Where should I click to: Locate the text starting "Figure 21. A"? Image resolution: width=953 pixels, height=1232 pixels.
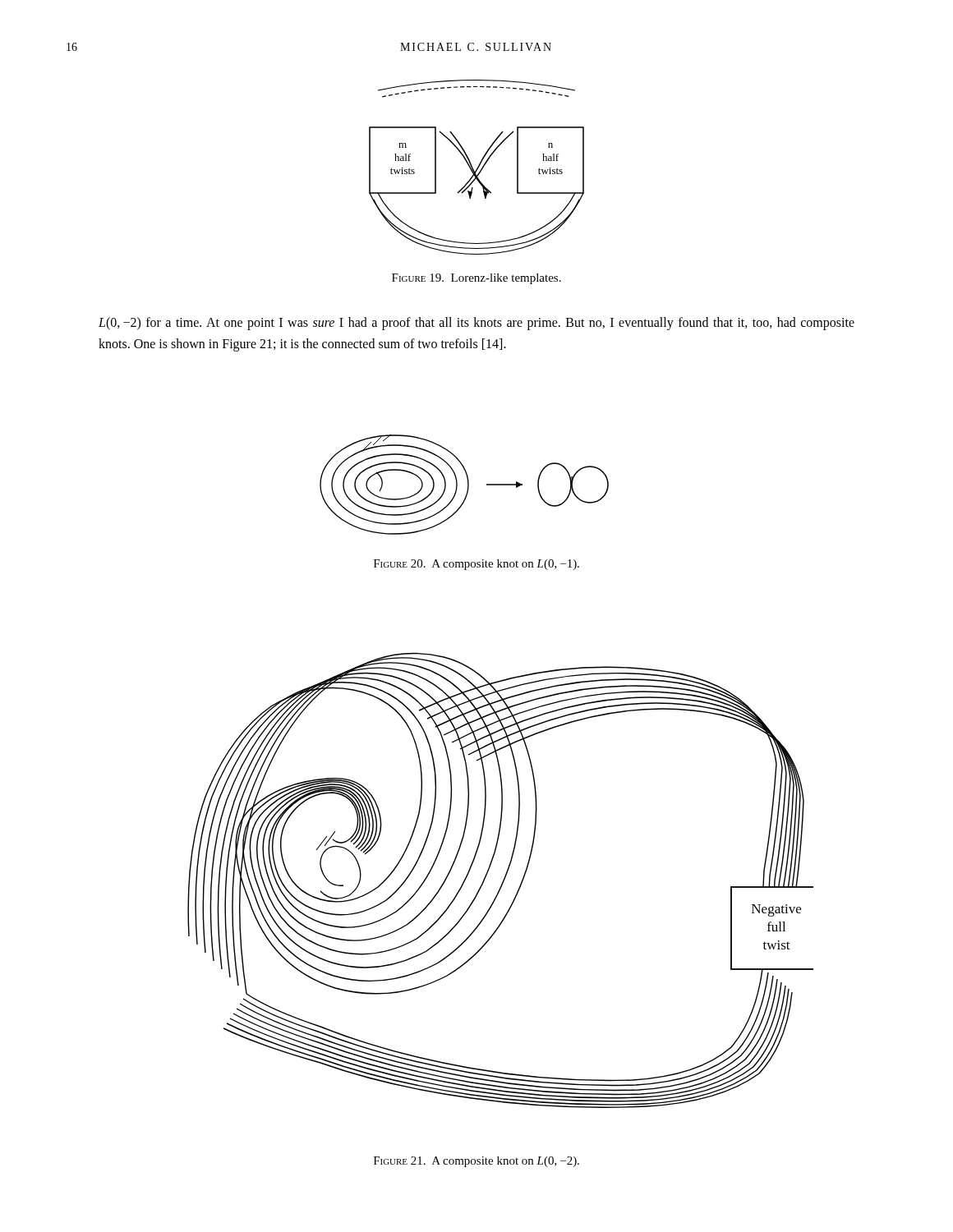[476, 1161]
